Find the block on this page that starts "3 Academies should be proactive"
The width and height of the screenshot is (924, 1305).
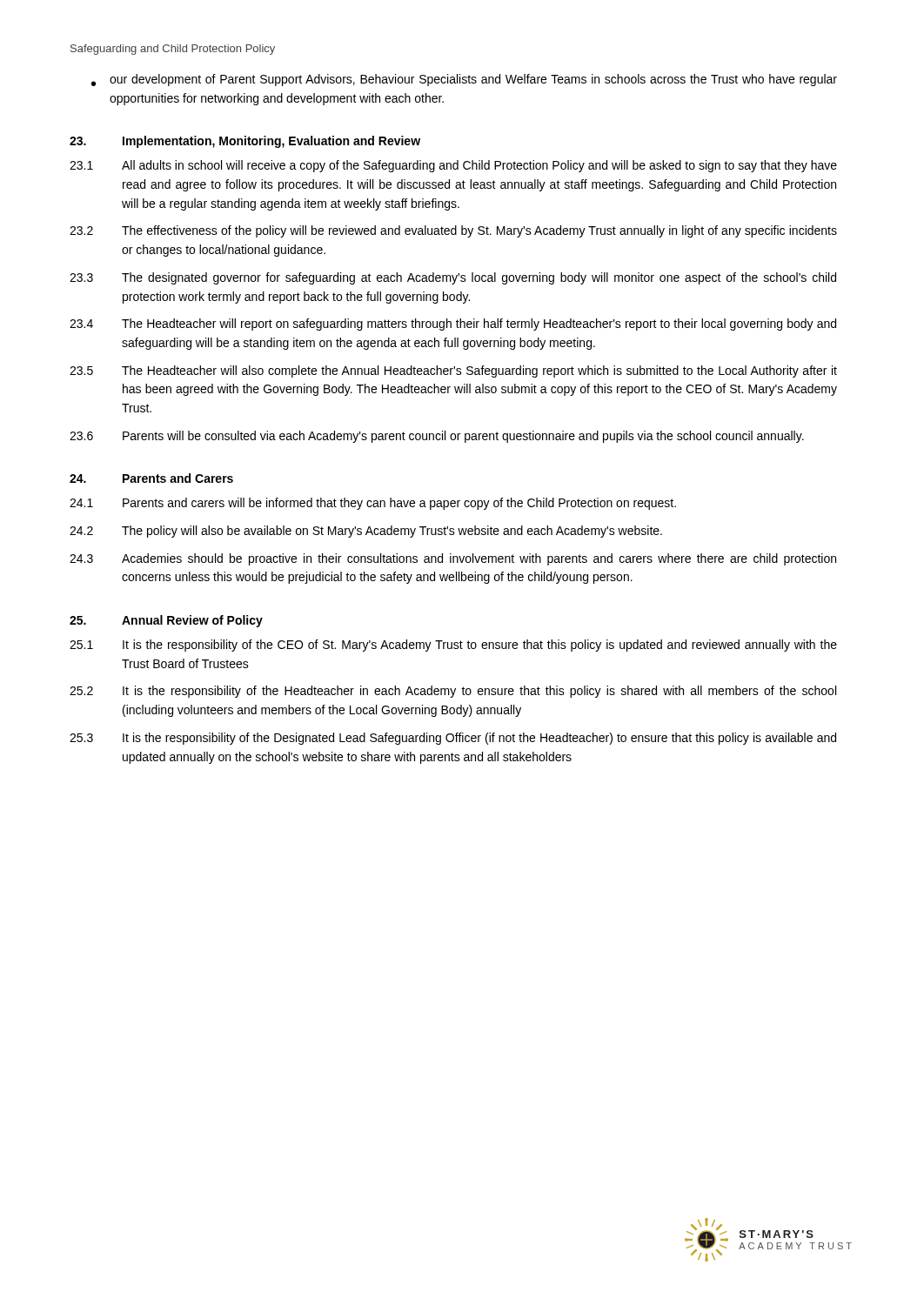click(453, 568)
